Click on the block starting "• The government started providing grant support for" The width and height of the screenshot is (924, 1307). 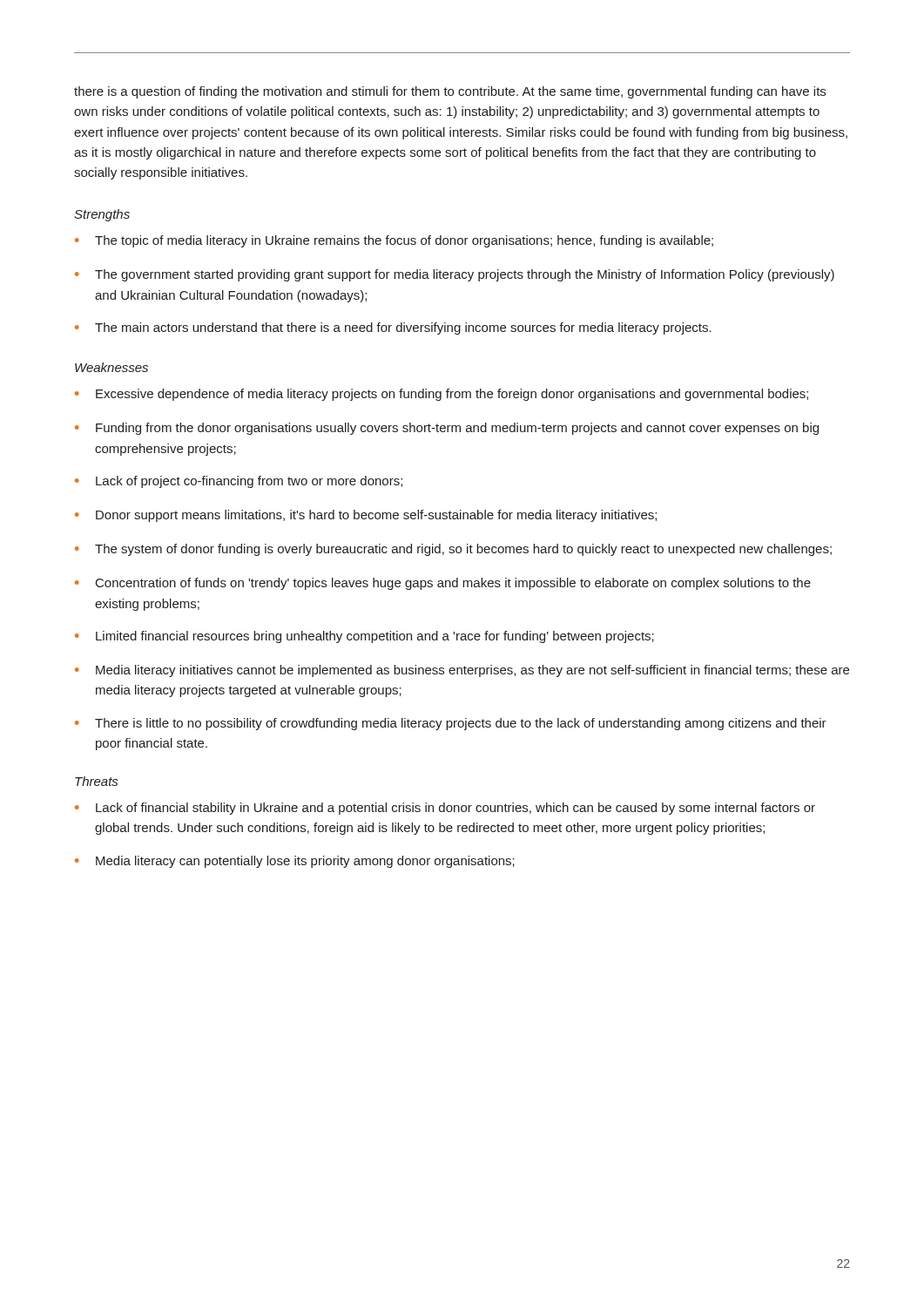(462, 285)
